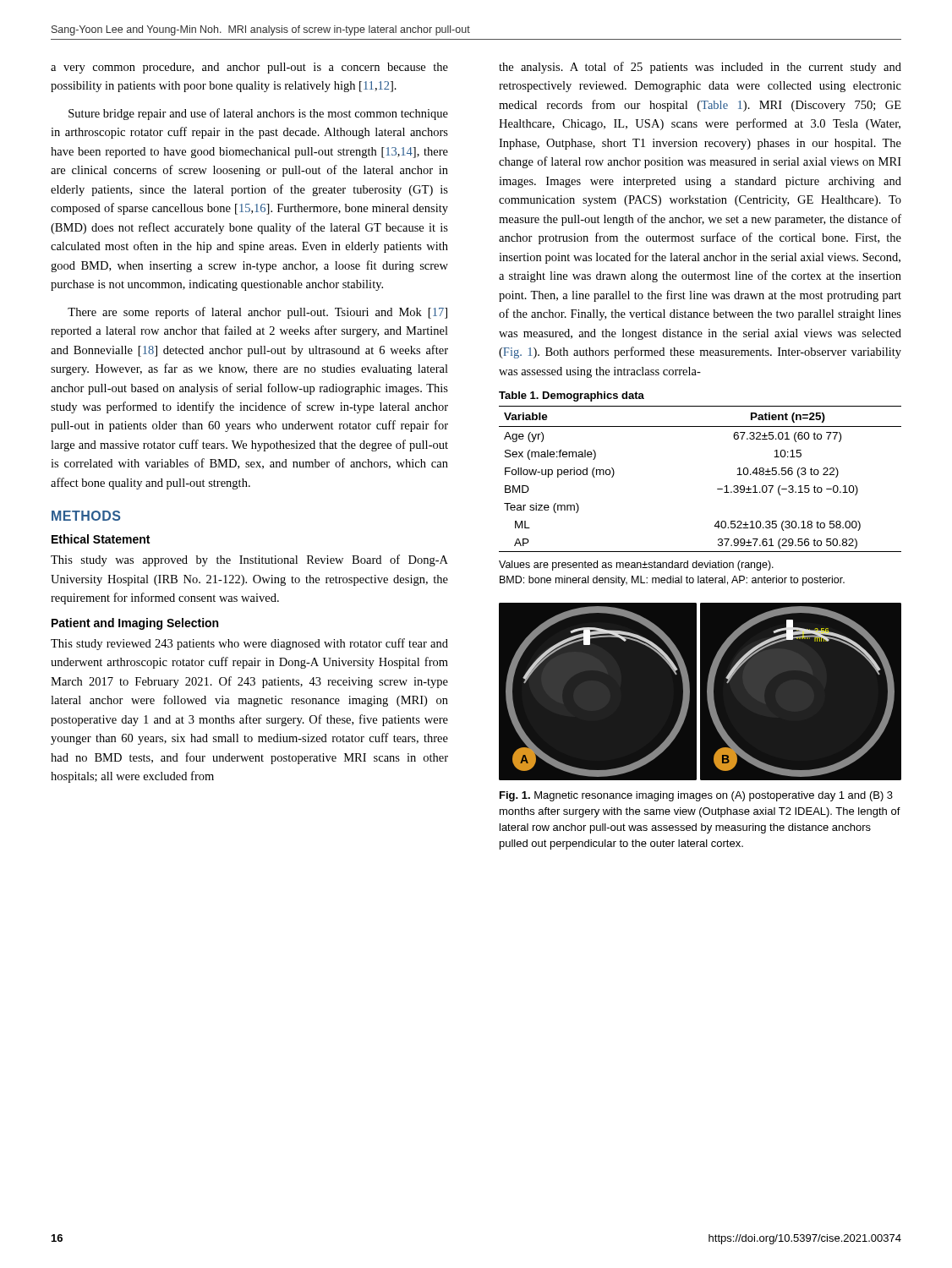Image resolution: width=952 pixels, height=1268 pixels.
Task: Click on the photo
Action: click(700, 692)
